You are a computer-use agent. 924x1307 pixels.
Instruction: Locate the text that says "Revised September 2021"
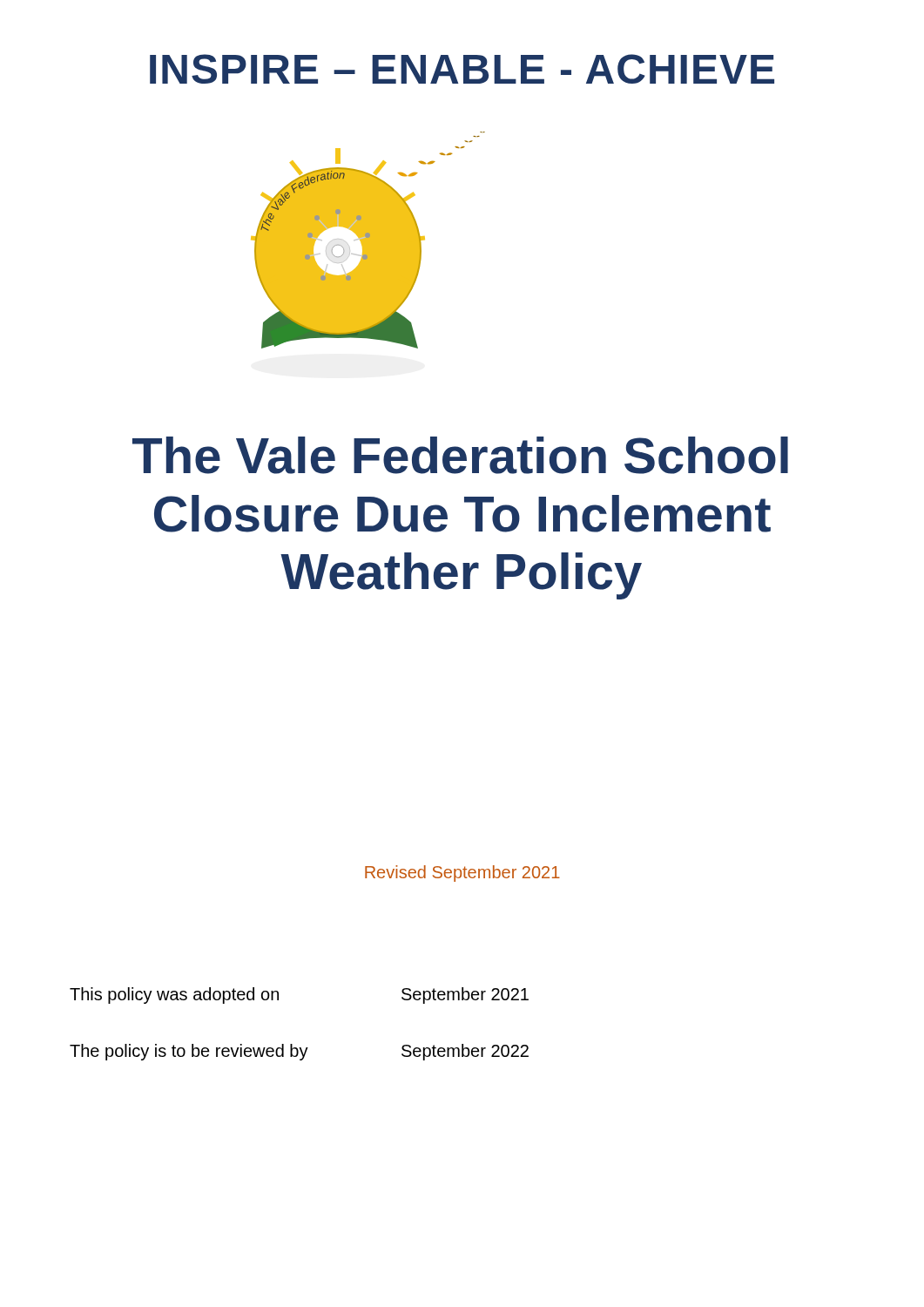point(462,872)
